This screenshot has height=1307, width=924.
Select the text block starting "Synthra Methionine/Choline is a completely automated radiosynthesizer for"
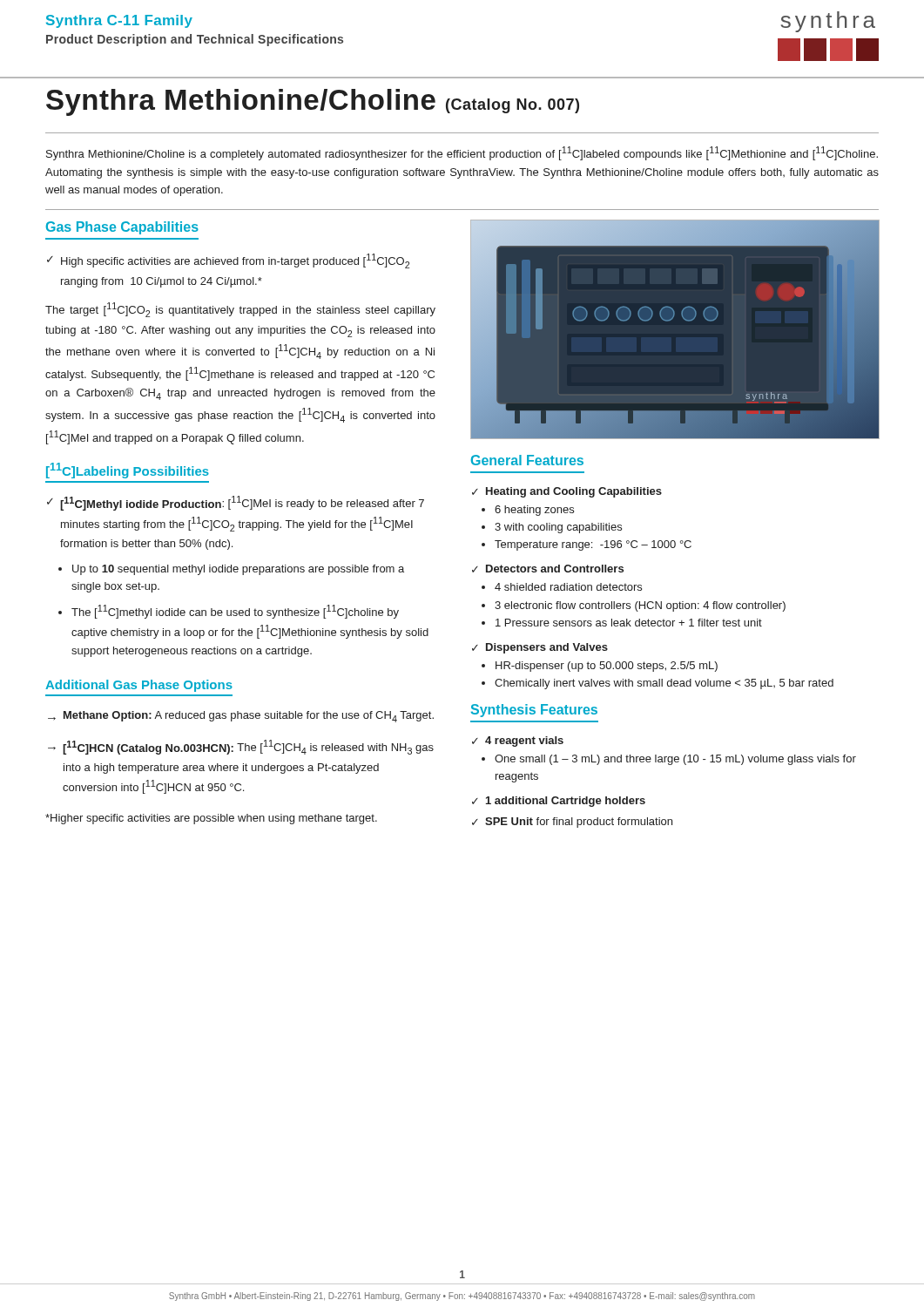[x=462, y=170]
